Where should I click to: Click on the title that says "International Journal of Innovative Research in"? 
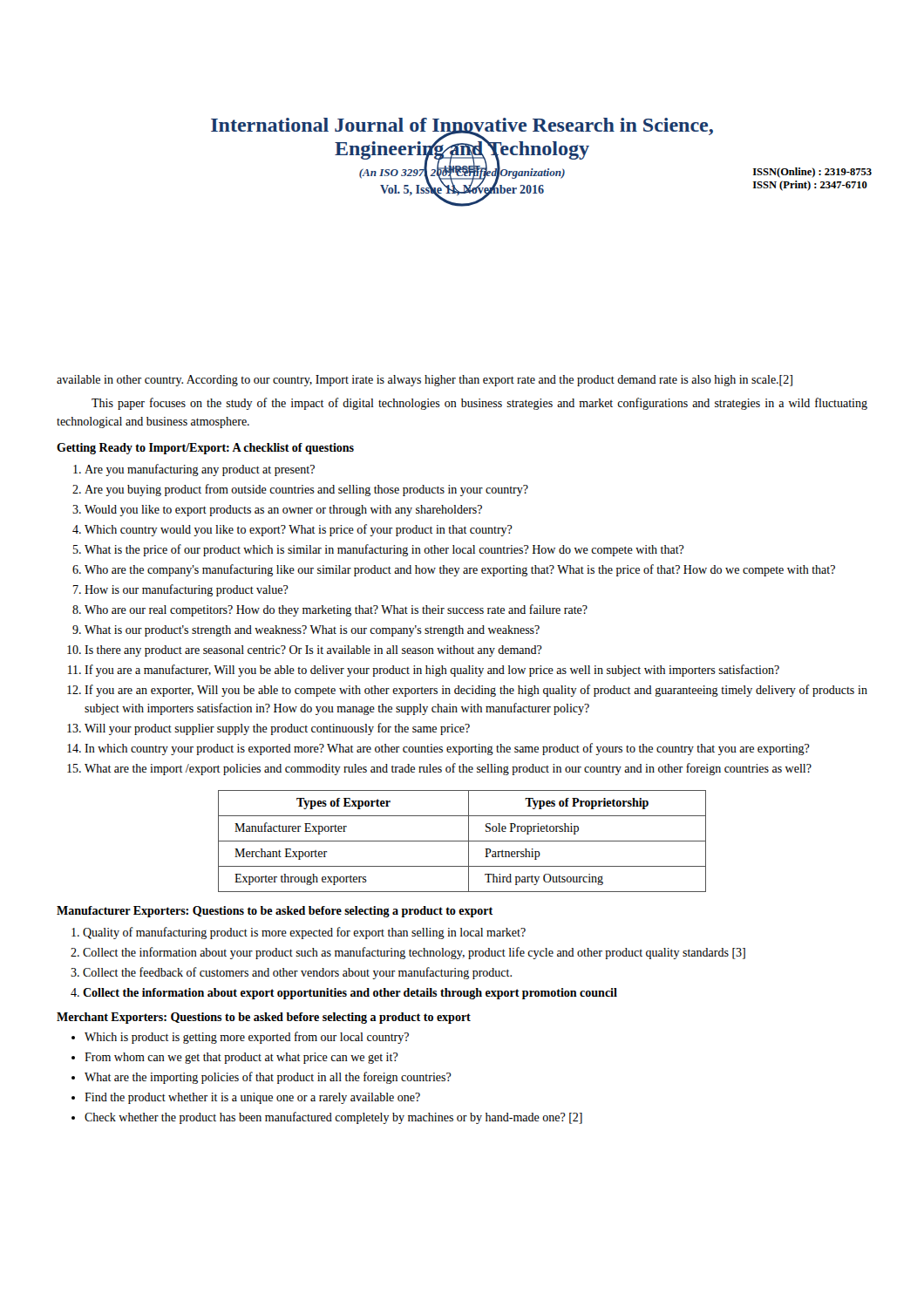point(462,137)
